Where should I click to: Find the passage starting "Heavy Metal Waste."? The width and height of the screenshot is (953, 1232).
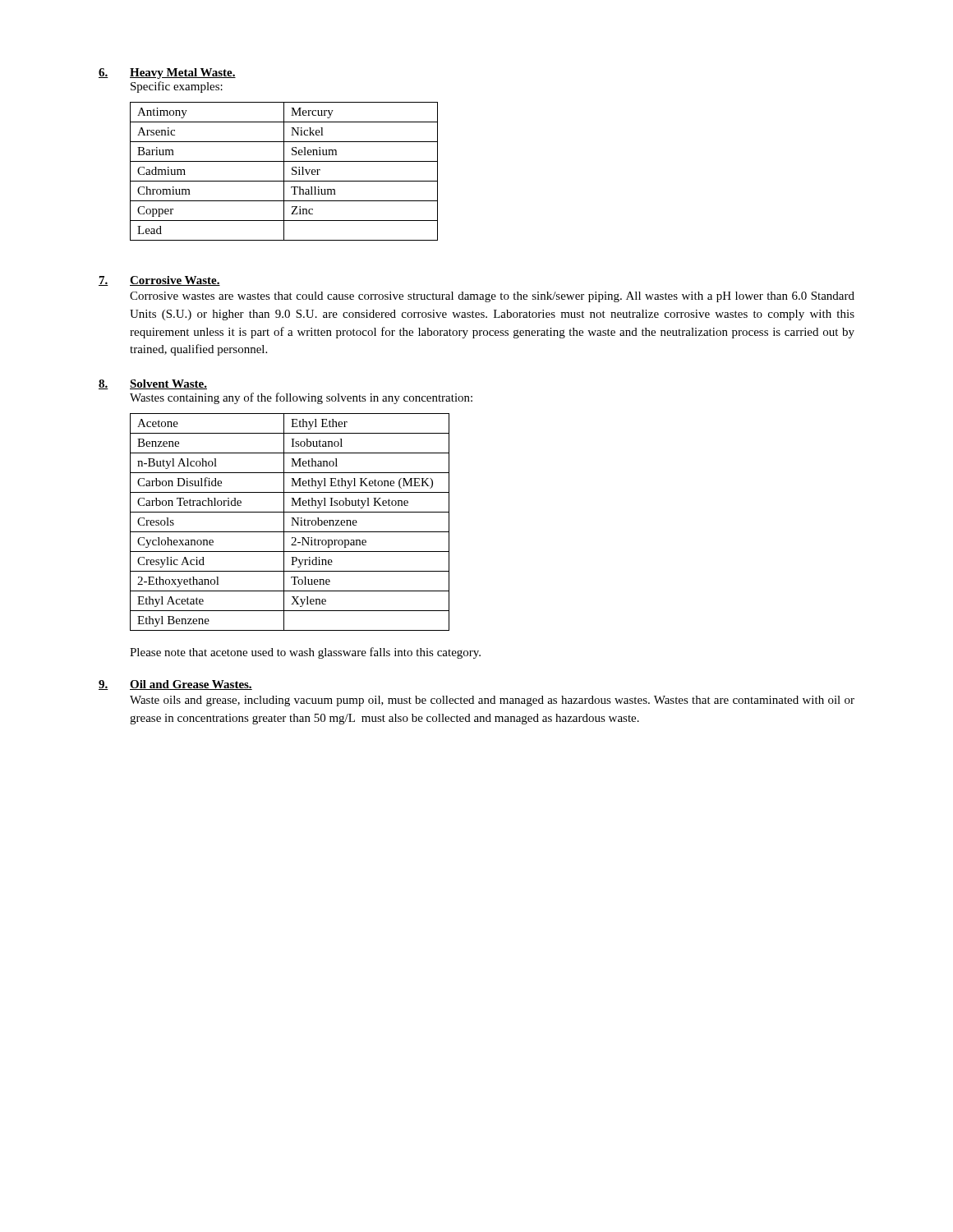[x=183, y=72]
